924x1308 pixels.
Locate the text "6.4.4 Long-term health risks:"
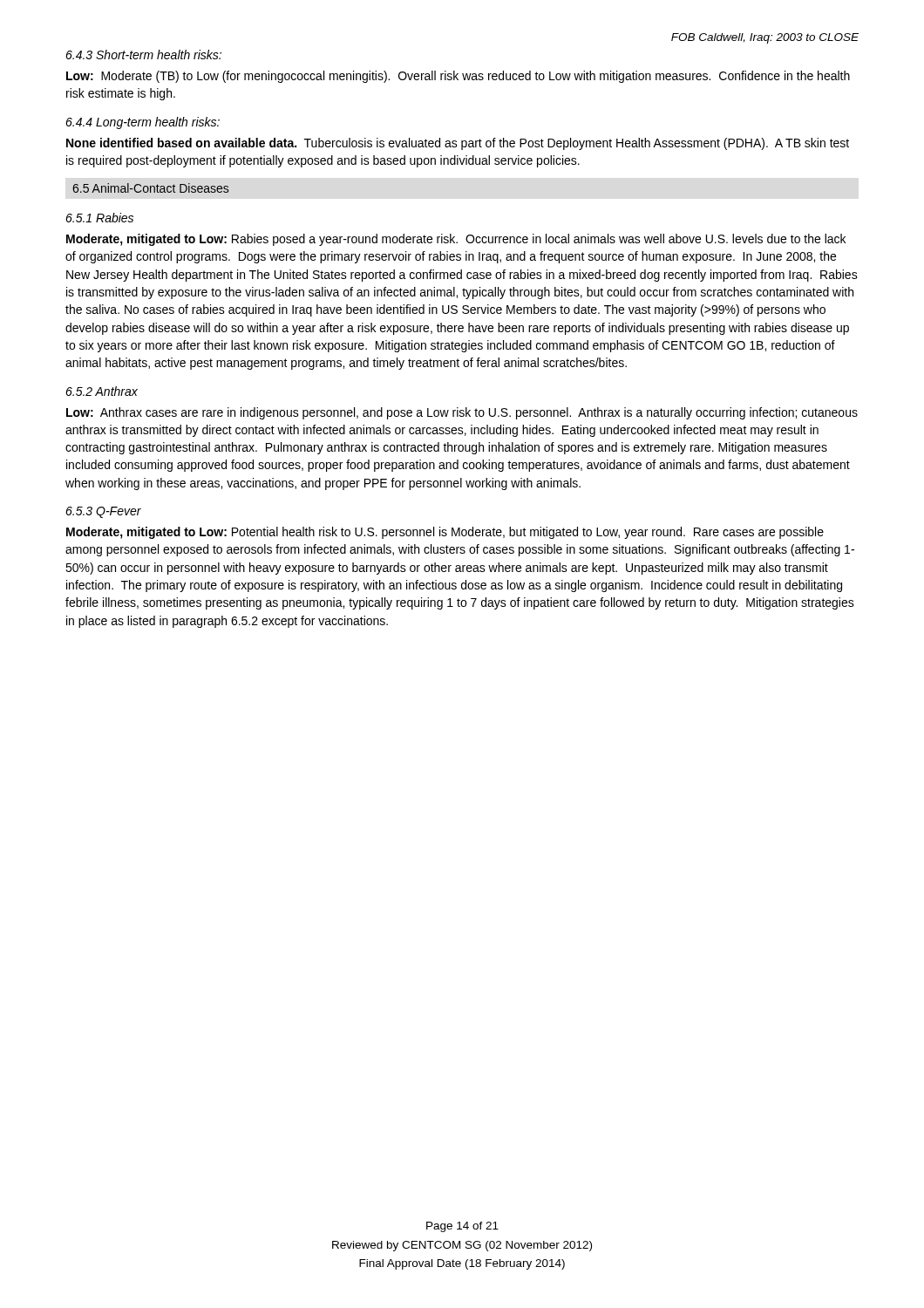pyautogui.click(x=143, y=122)
